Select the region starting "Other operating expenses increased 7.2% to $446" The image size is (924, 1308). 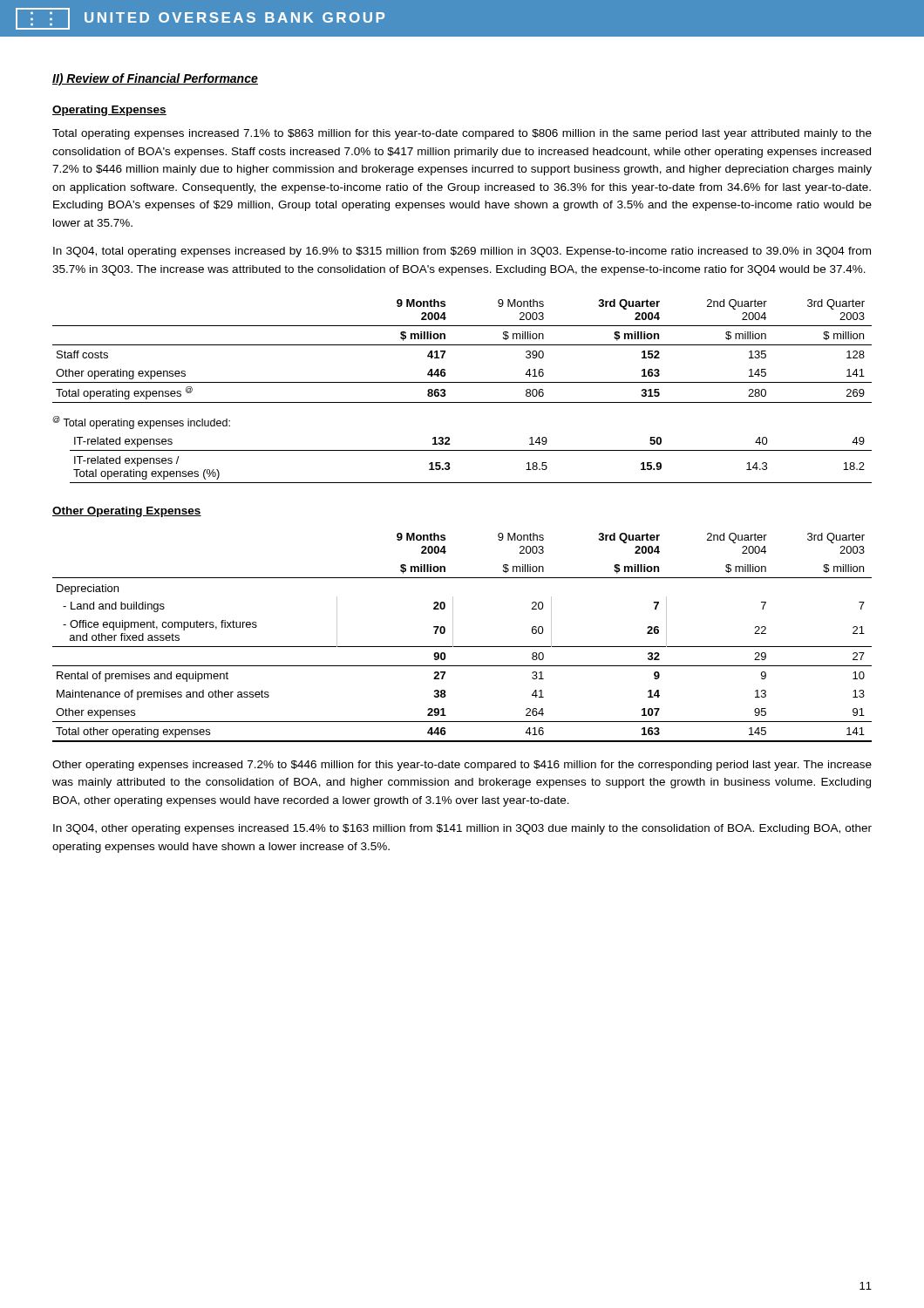click(462, 782)
